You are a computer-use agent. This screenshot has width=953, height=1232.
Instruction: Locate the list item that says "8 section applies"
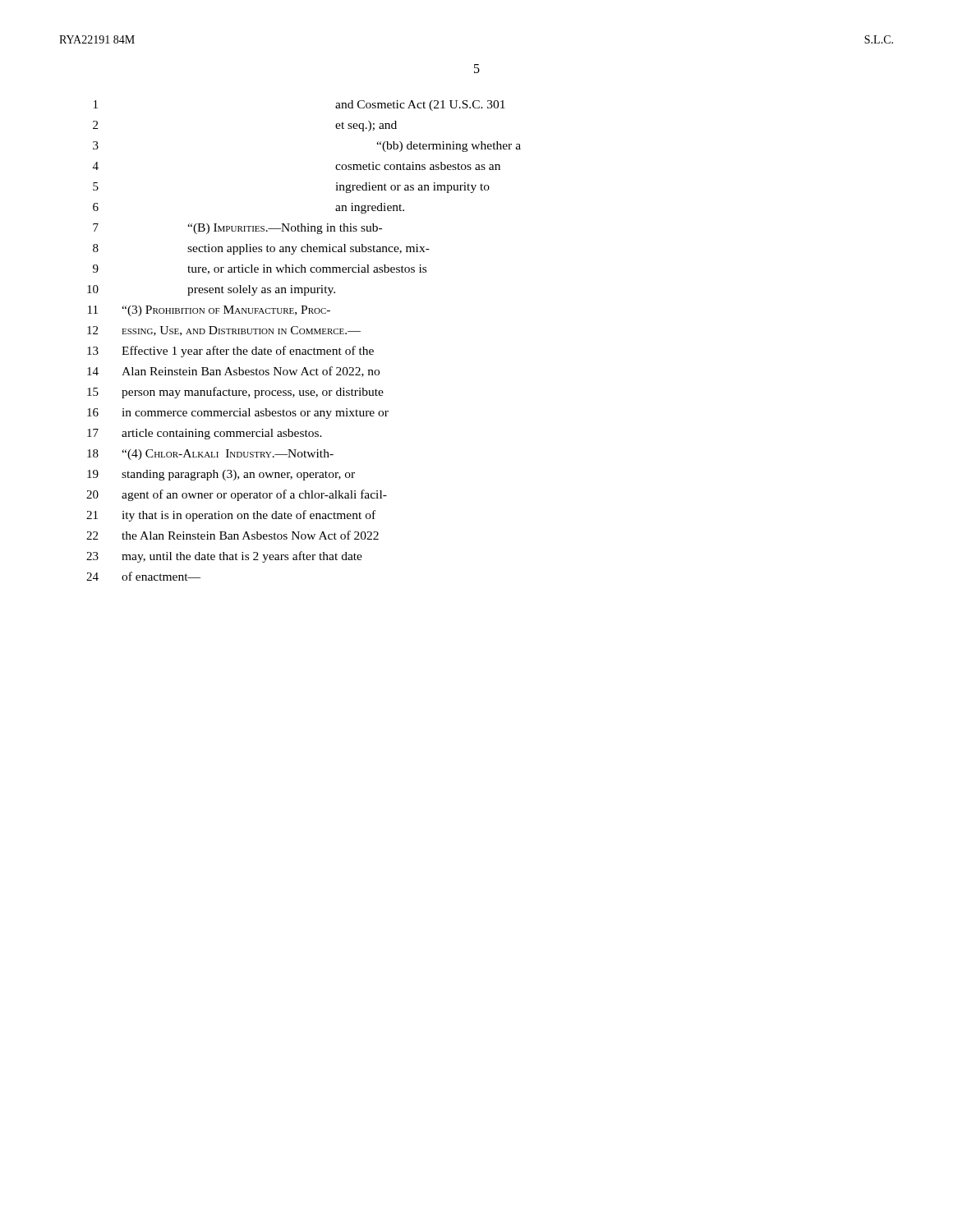click(261, 249)
